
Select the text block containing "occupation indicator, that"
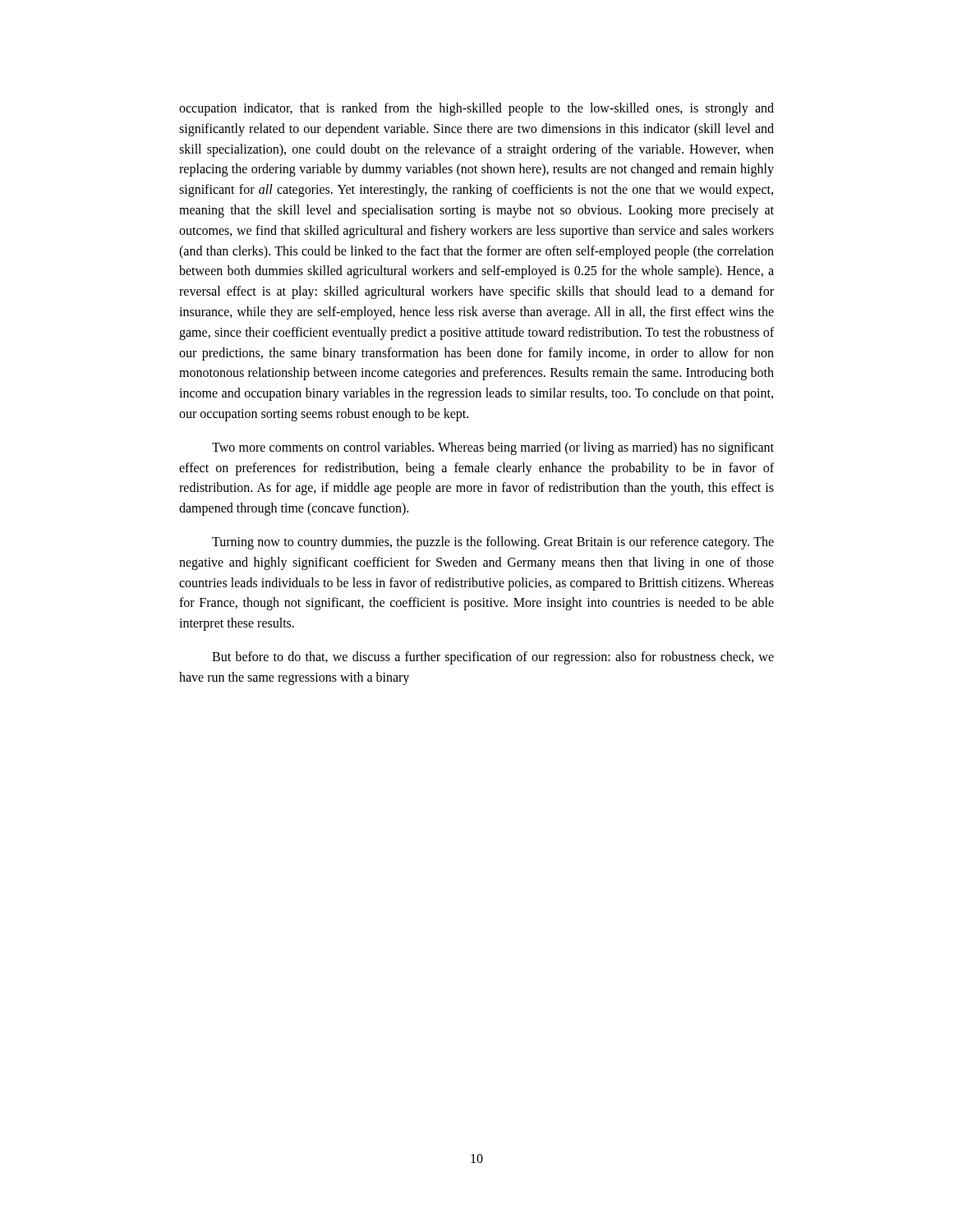point(476,261)
